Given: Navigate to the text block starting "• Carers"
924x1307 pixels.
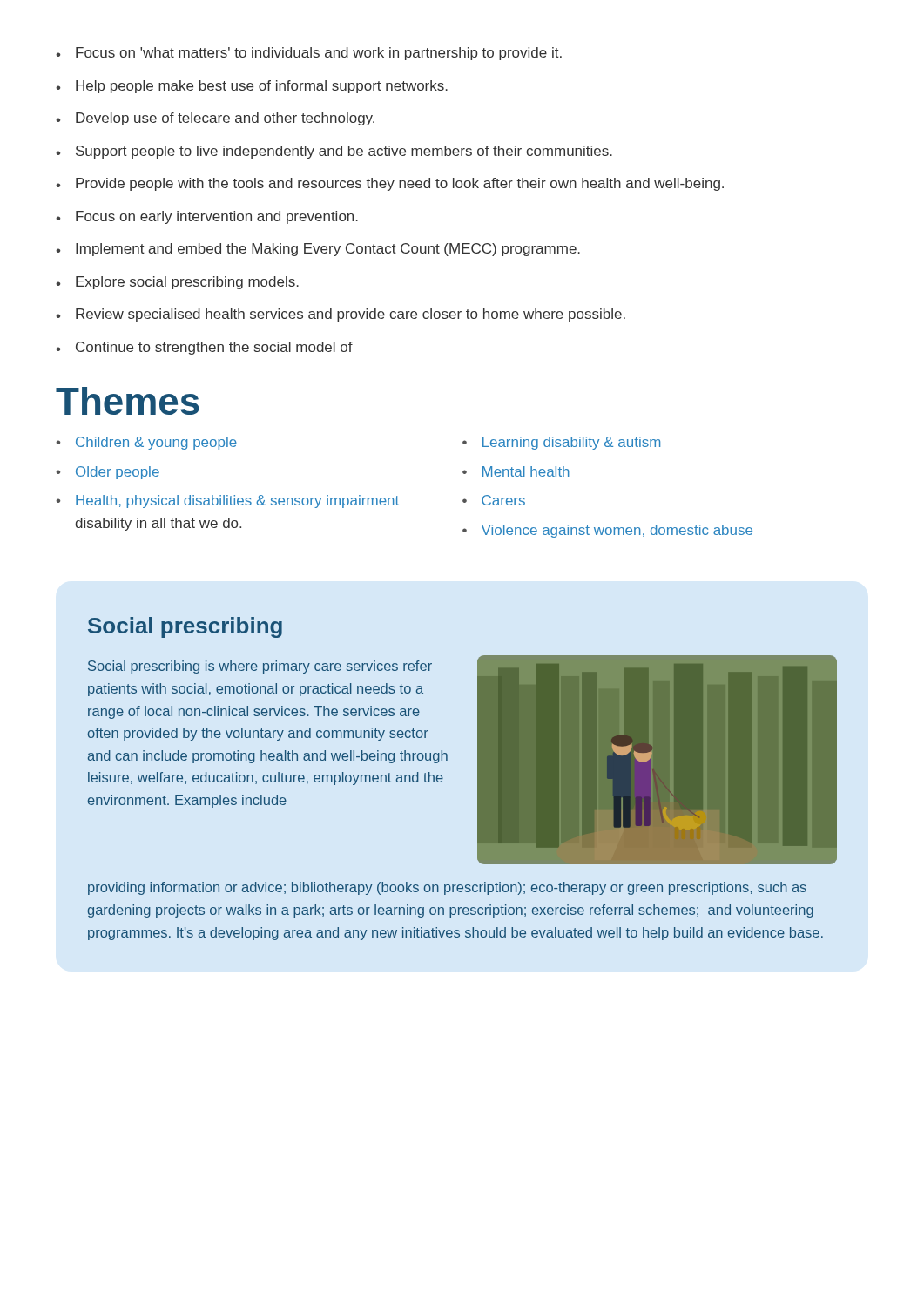Looking at the screenshot, I should (x=494, y=501).
